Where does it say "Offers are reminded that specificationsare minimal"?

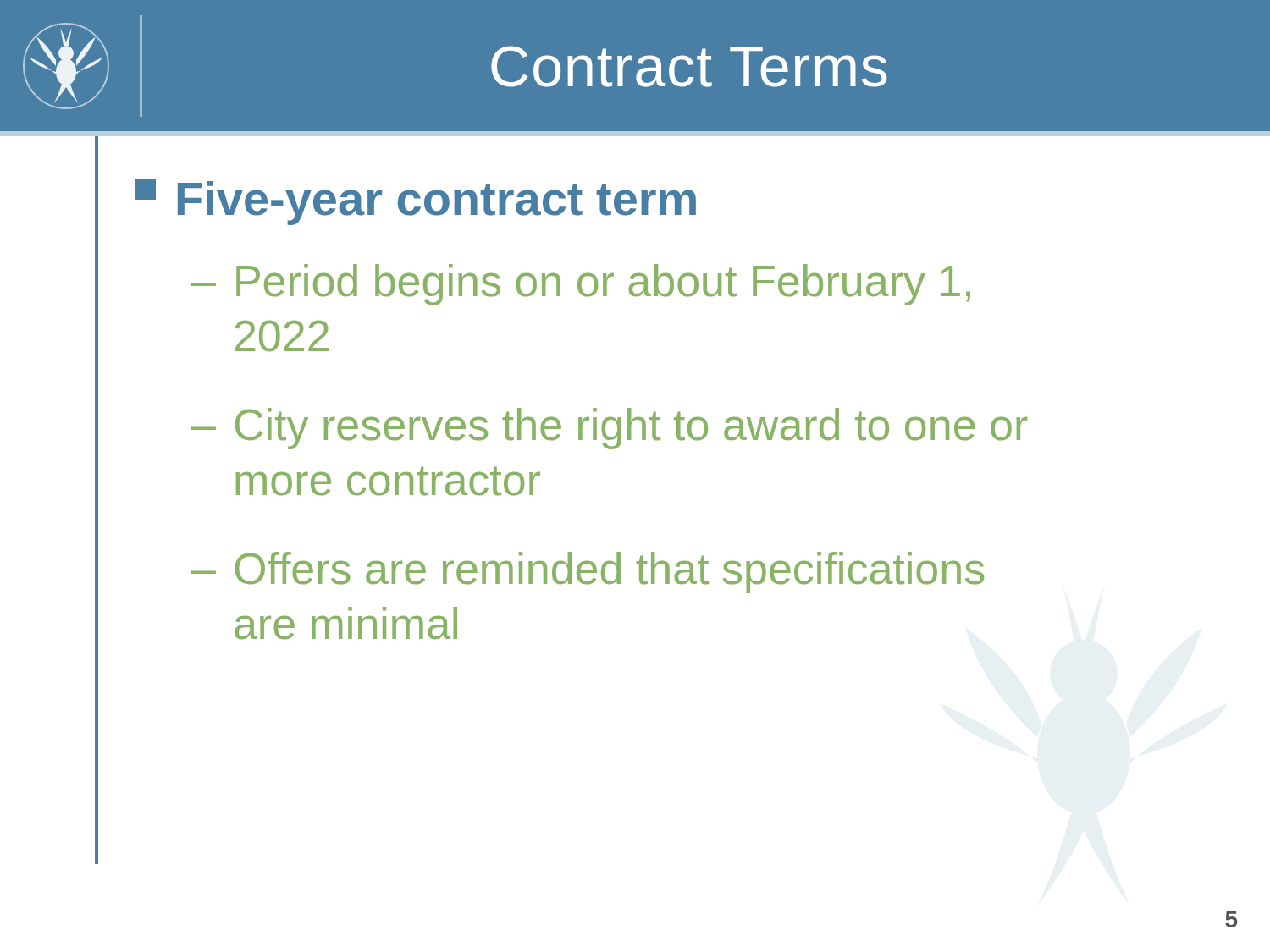pos(609,596)
